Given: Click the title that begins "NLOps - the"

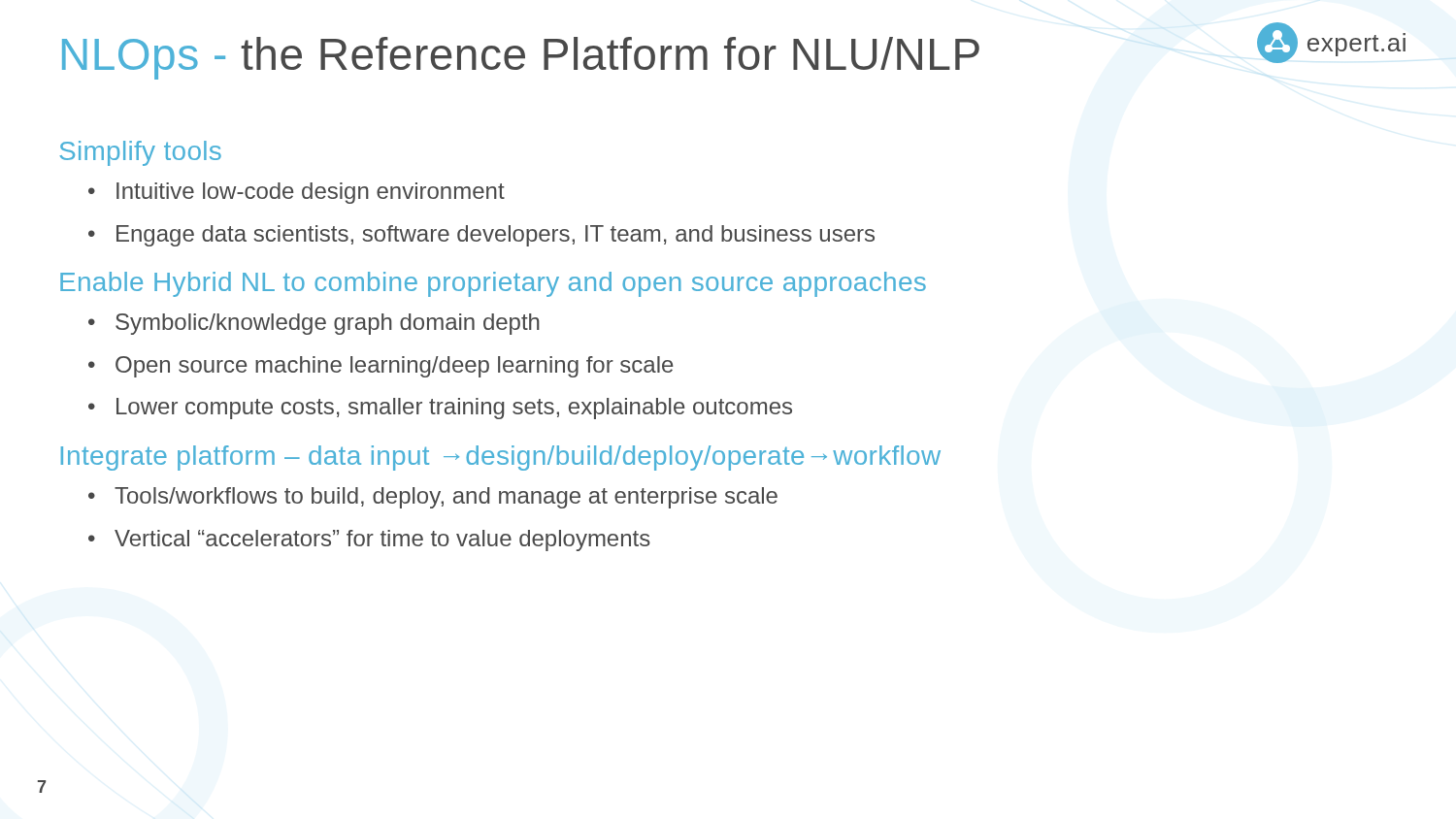Looking at the screenshot, I should (x=592, y=55).
